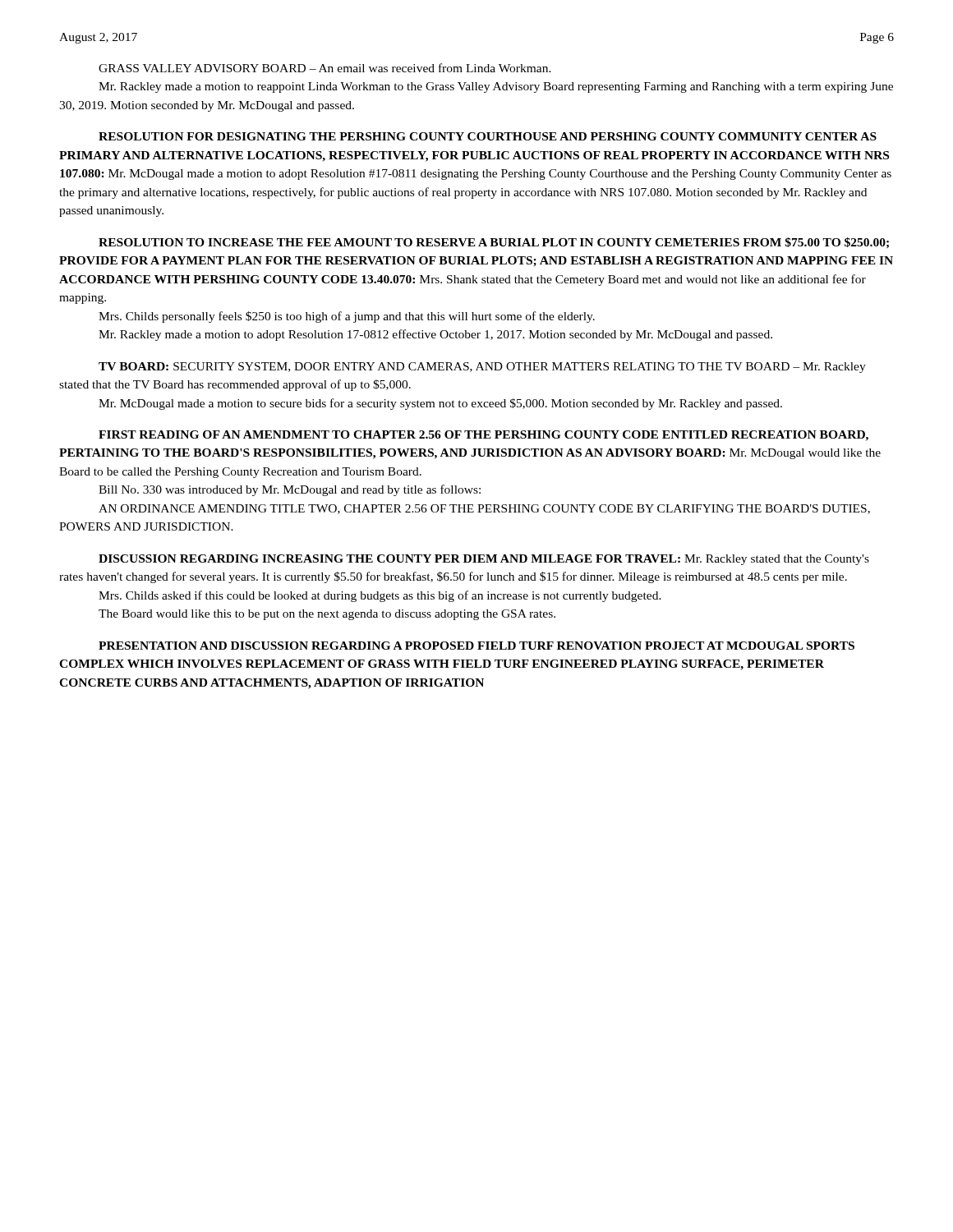Click on the element starting "GRASS VALLEY ADVISORY BOARD – An email"
Viewport: 953px width, 1232px height.
click(x=476, y=87)
